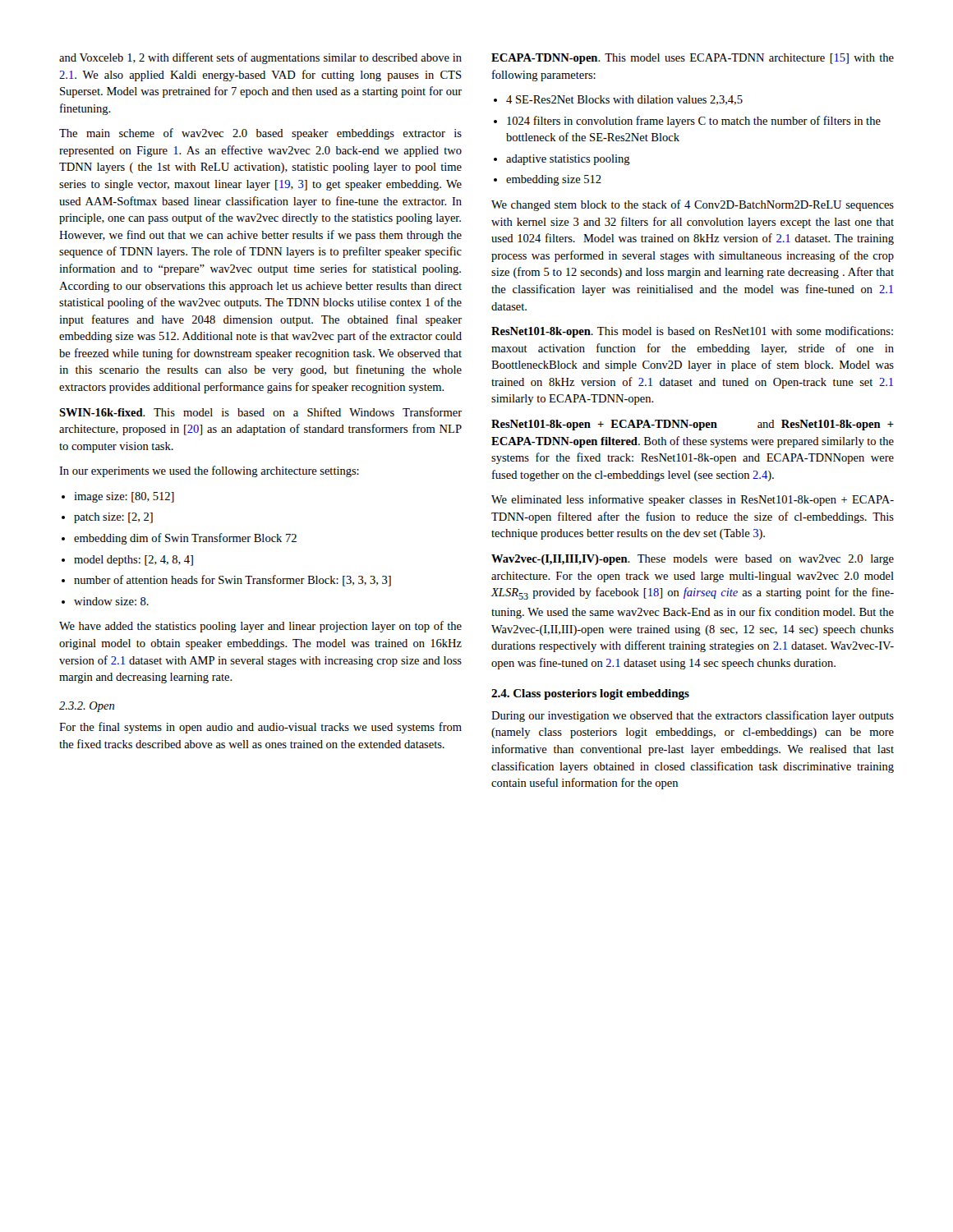Viewport: 953px width, 1232px height.
Task: Click on the block starting "1024 filters in convolution frame layers C"
Action: (x=693, y=129)
